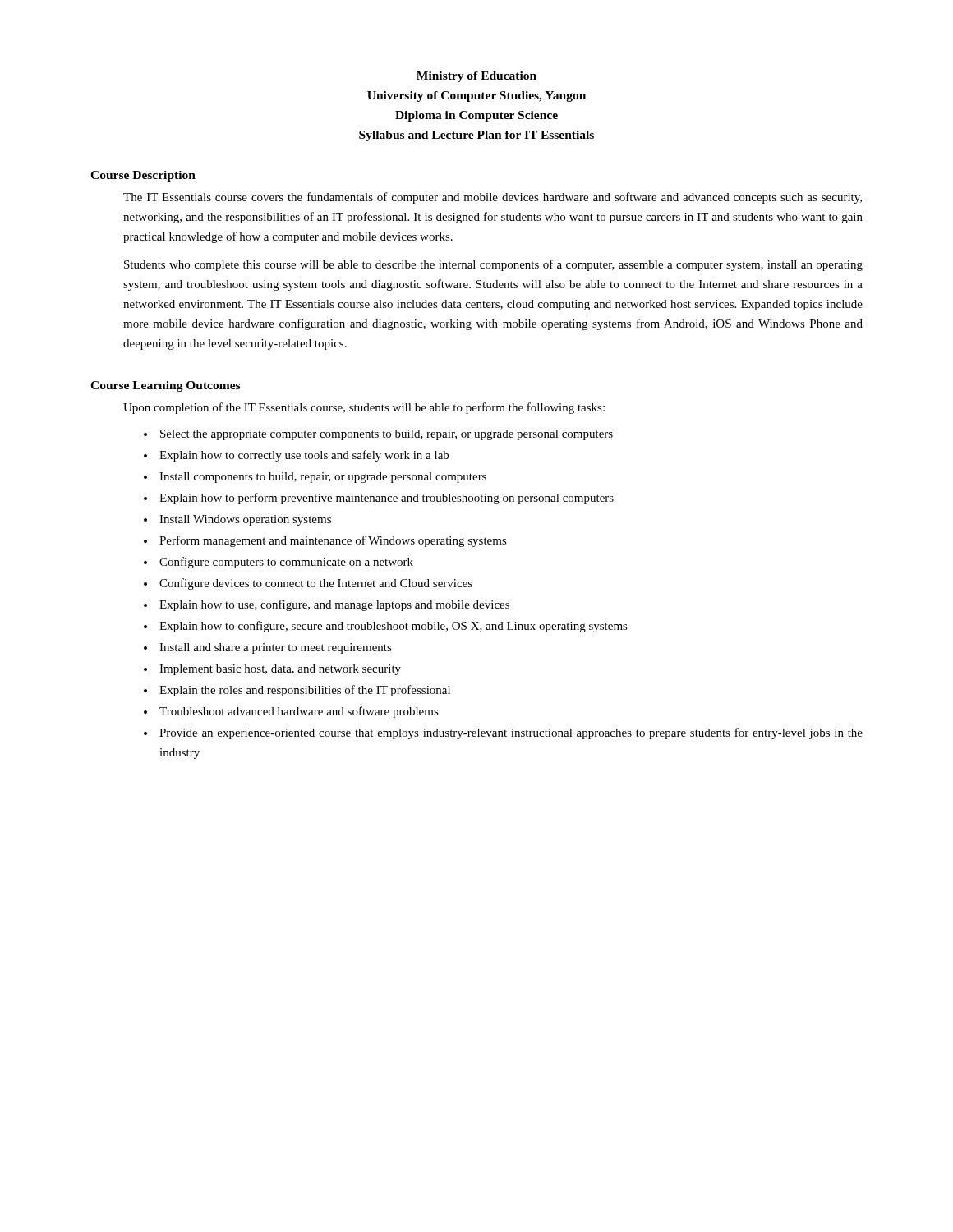
Task: Click on the block starting "The IT Essentials course covers the"
Action: click(x=493, y=270)
